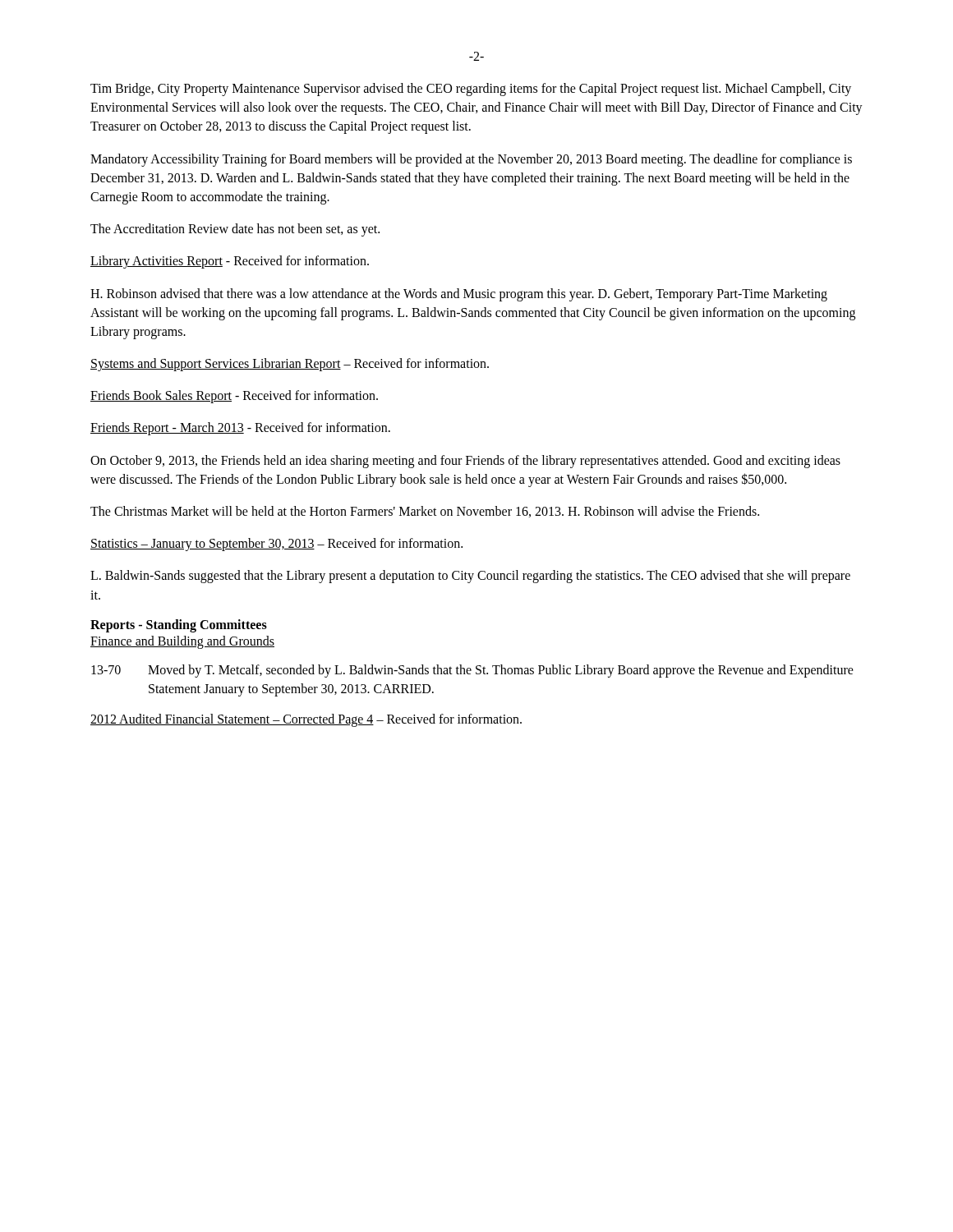Click the passage that begins "The Accreditation Review date has"
The height and width of the screenshot is (1232, 953).
pos(235,229)
